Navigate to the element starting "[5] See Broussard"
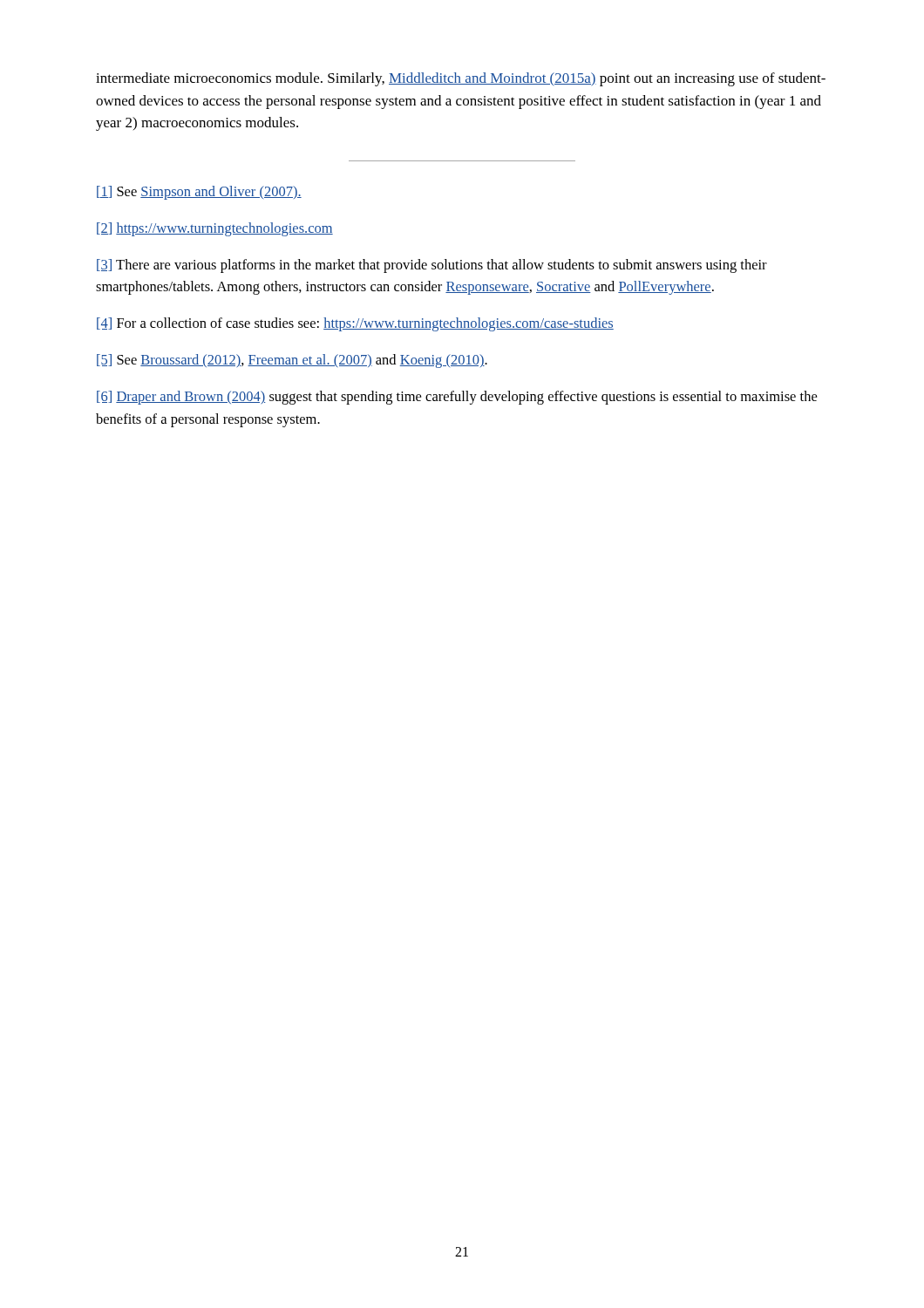The width and height of the screenshot is (924, 1308). coord(462,360)
